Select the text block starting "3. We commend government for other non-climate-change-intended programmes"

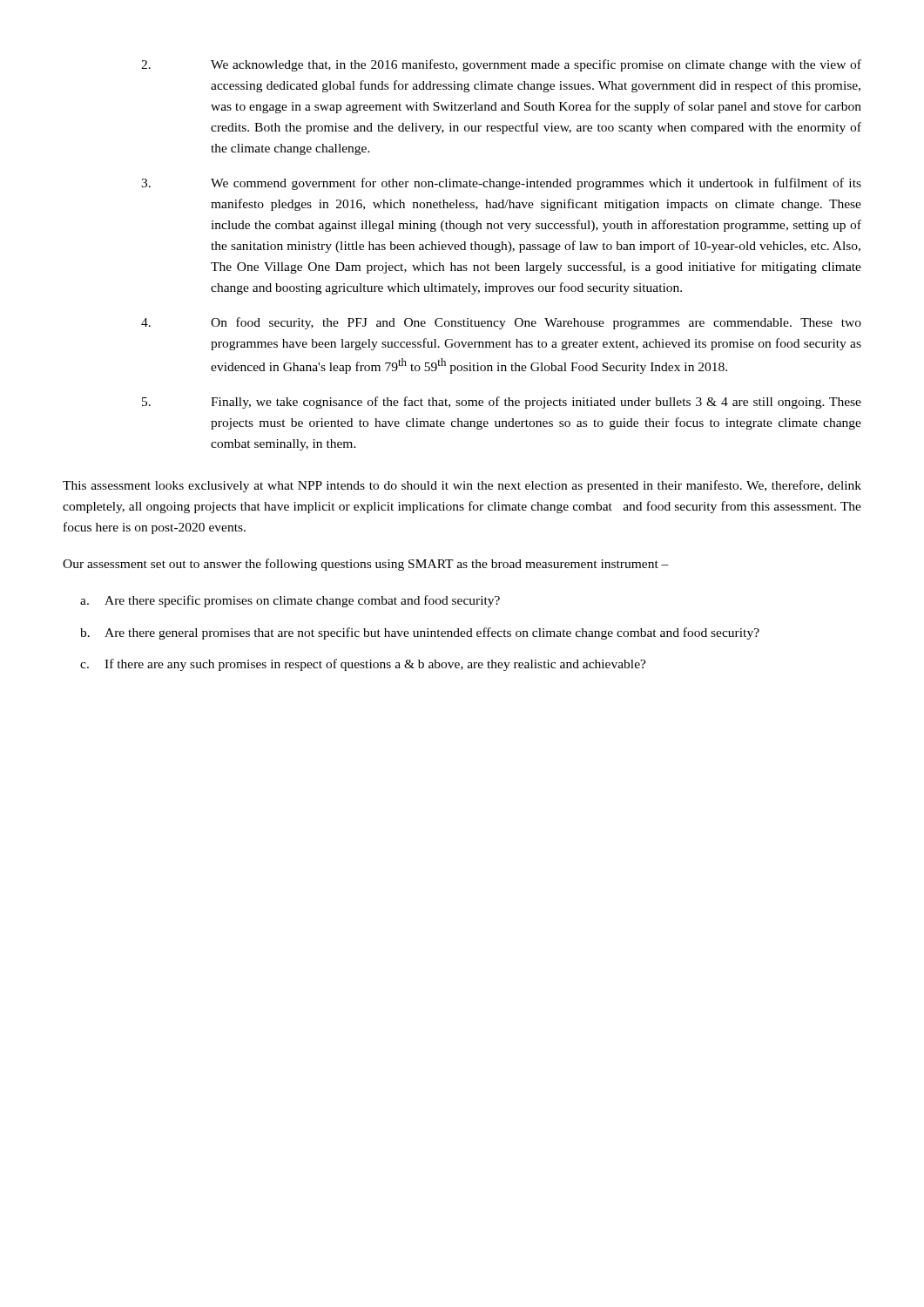pyautogui.click(x=462, y=235)
